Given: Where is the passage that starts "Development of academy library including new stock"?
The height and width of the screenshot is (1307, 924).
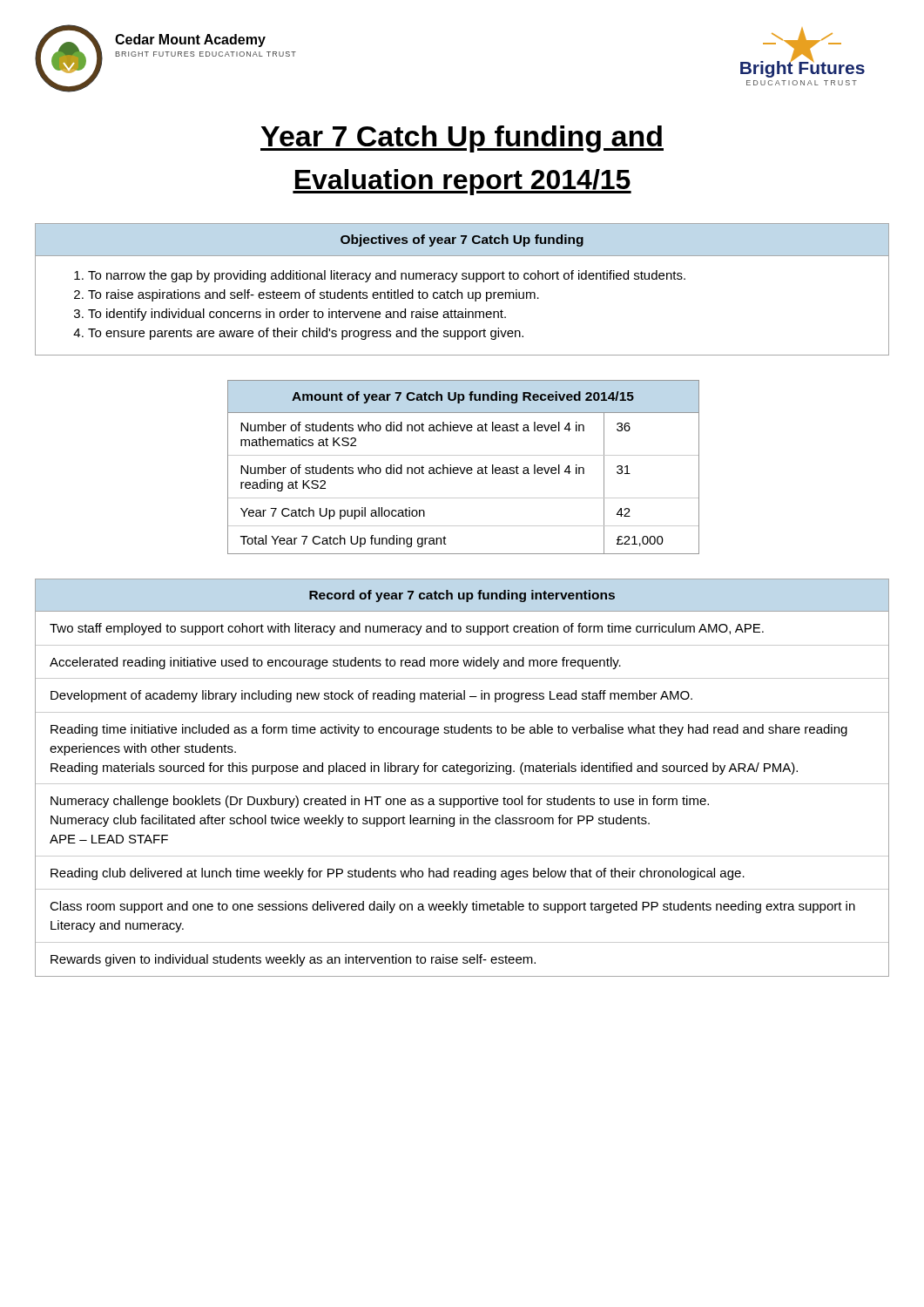Looking at the screenshot, I should 372,695.
